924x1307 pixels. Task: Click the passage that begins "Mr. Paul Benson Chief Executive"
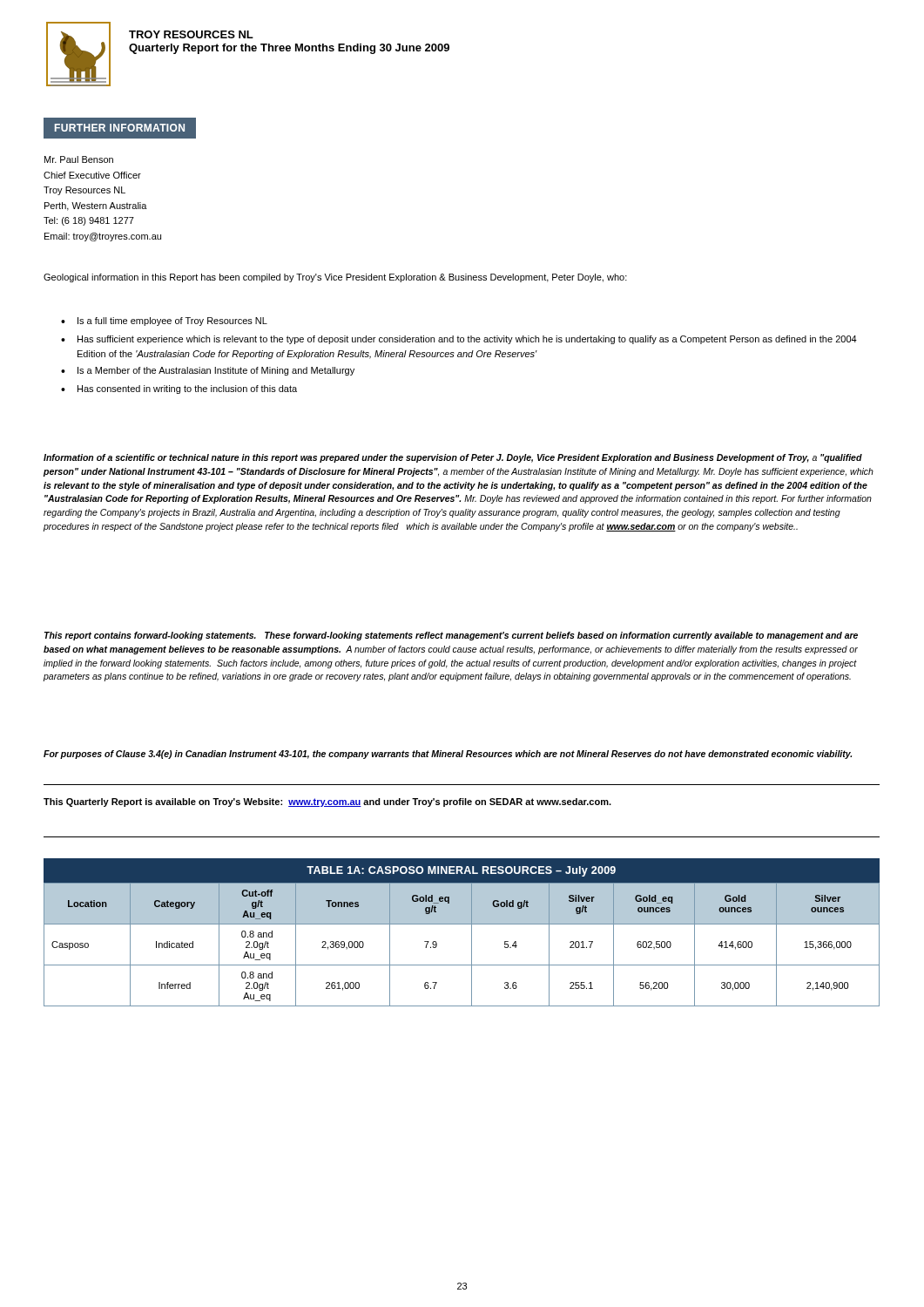coord(103,198)
